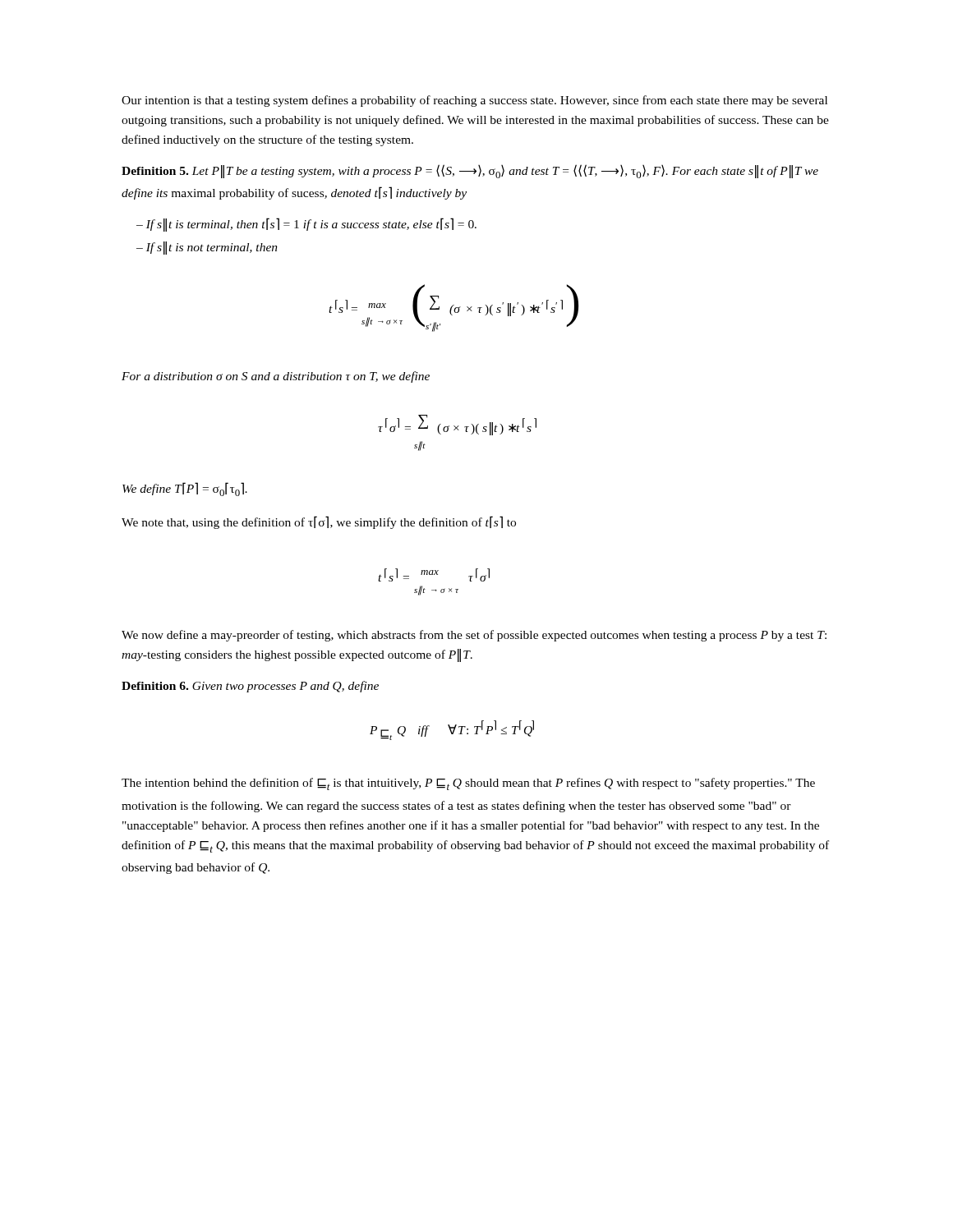Select the region starting "– If s‖t is not terminal, then"
Viewport: 953px width, 1232px height.
207,247
